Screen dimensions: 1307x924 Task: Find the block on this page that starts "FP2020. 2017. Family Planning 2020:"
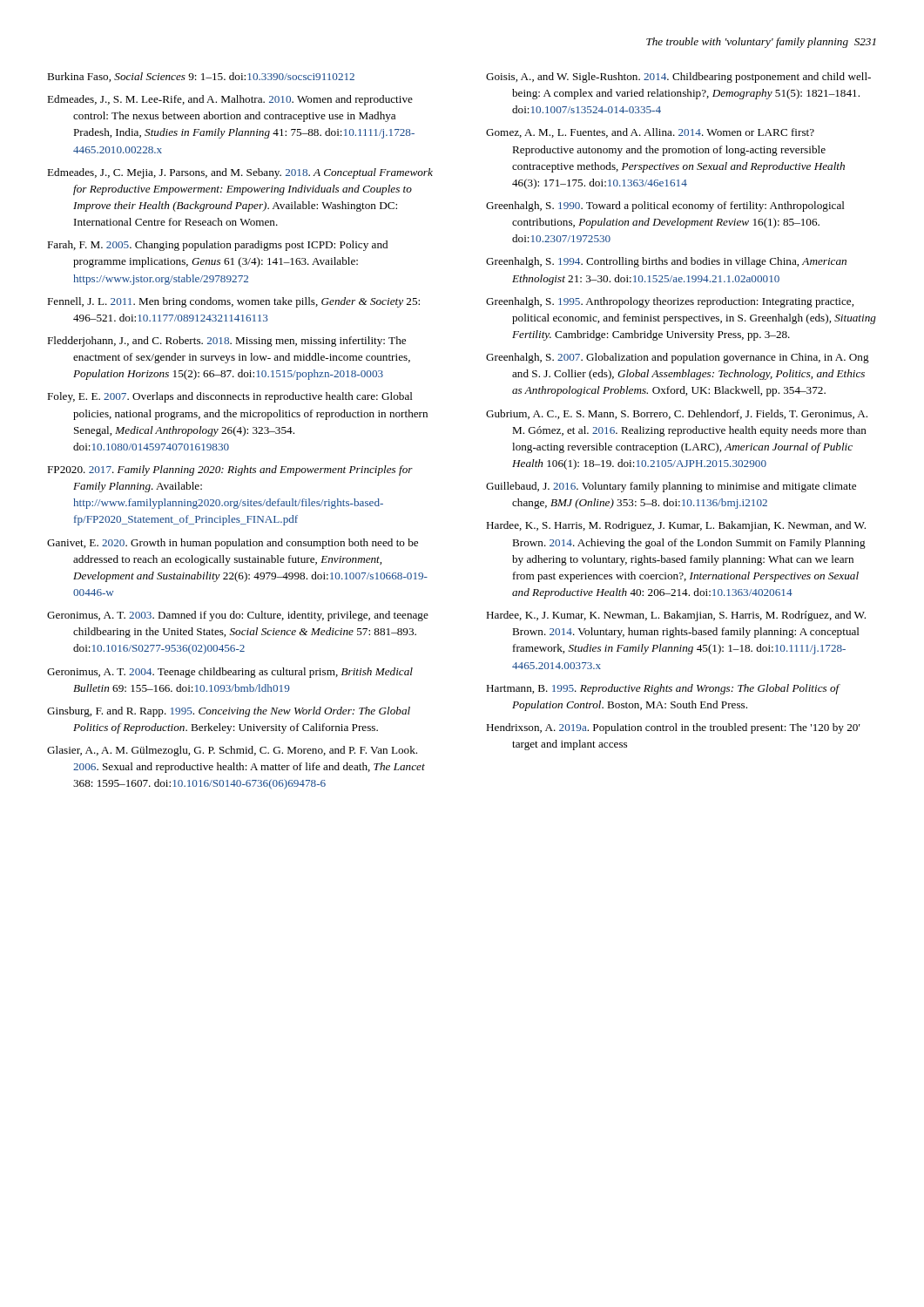coord(230,494)
